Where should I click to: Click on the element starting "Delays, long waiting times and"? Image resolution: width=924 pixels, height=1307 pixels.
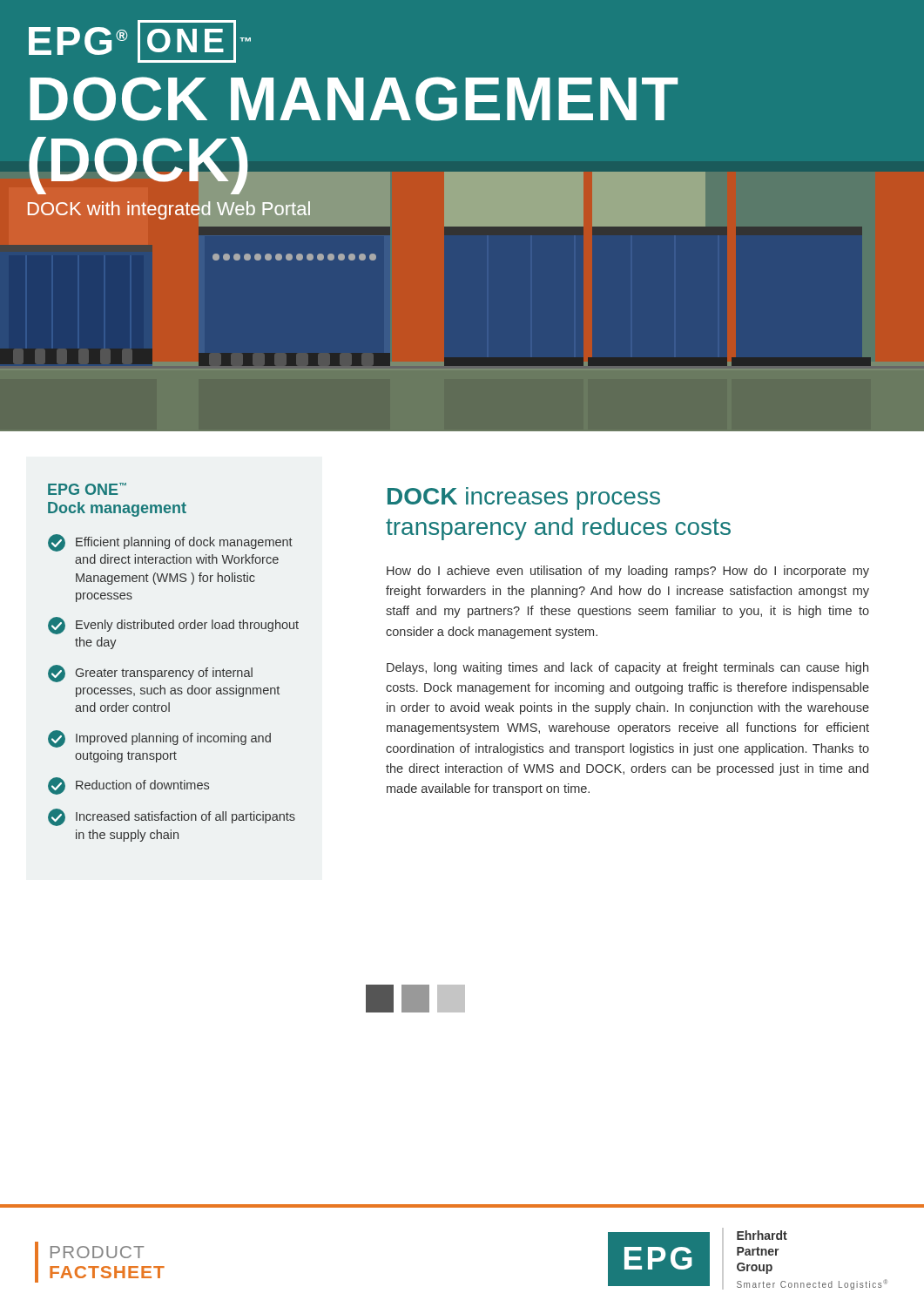pyautogui.click(x=627, y=728)
